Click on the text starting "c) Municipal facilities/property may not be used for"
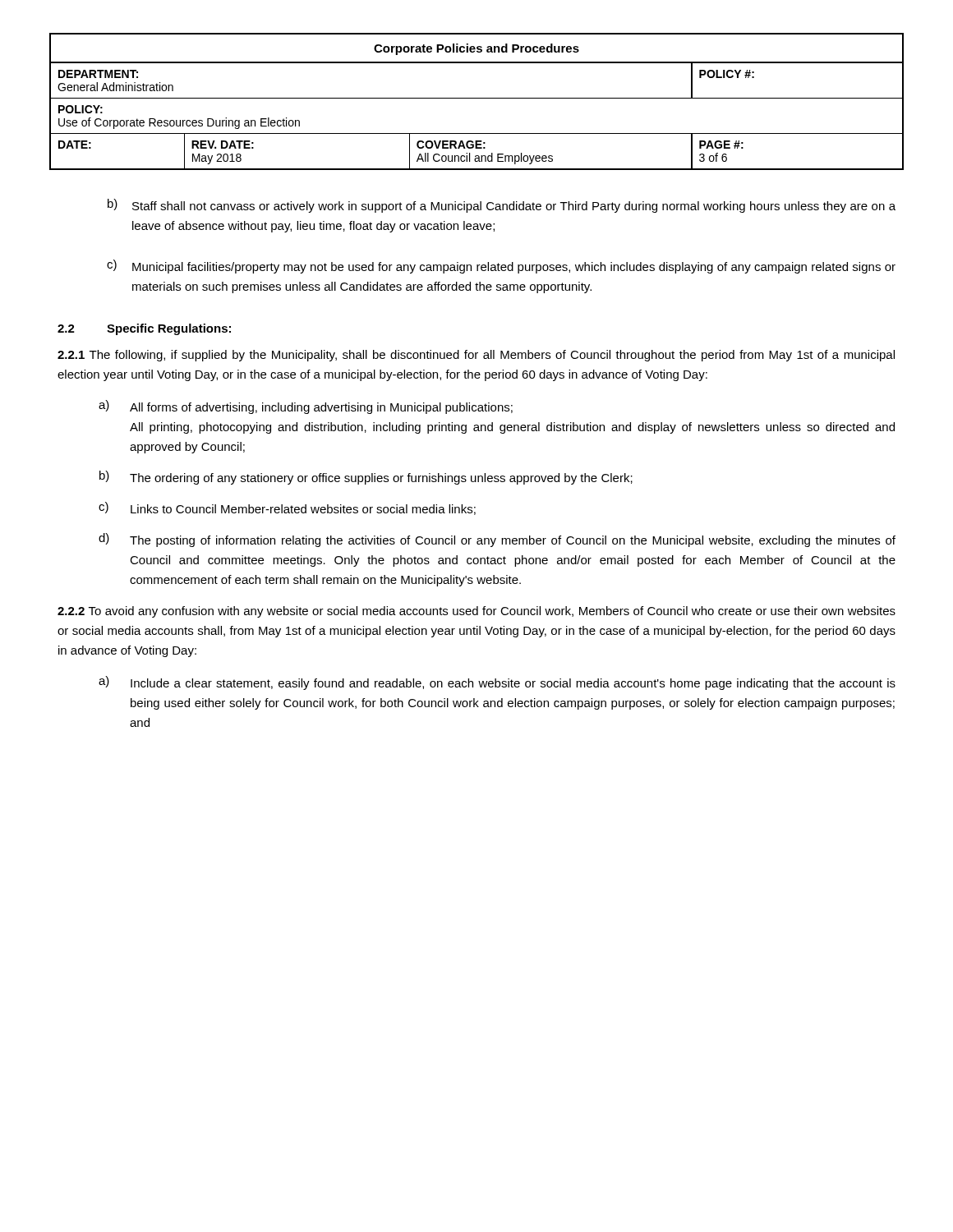 tap(501, 277)
